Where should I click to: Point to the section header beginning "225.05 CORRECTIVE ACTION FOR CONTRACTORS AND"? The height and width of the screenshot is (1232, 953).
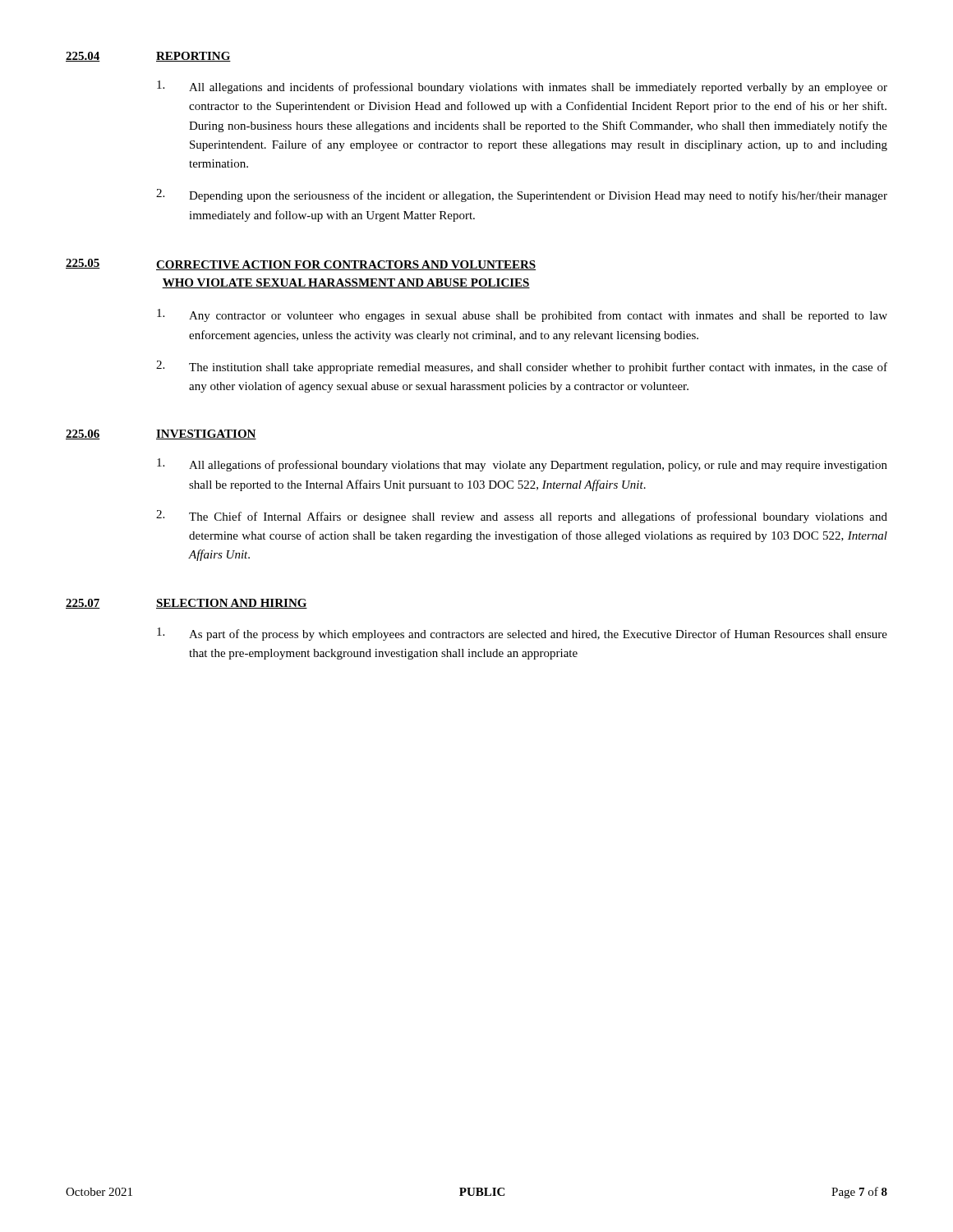pos(301,274)
